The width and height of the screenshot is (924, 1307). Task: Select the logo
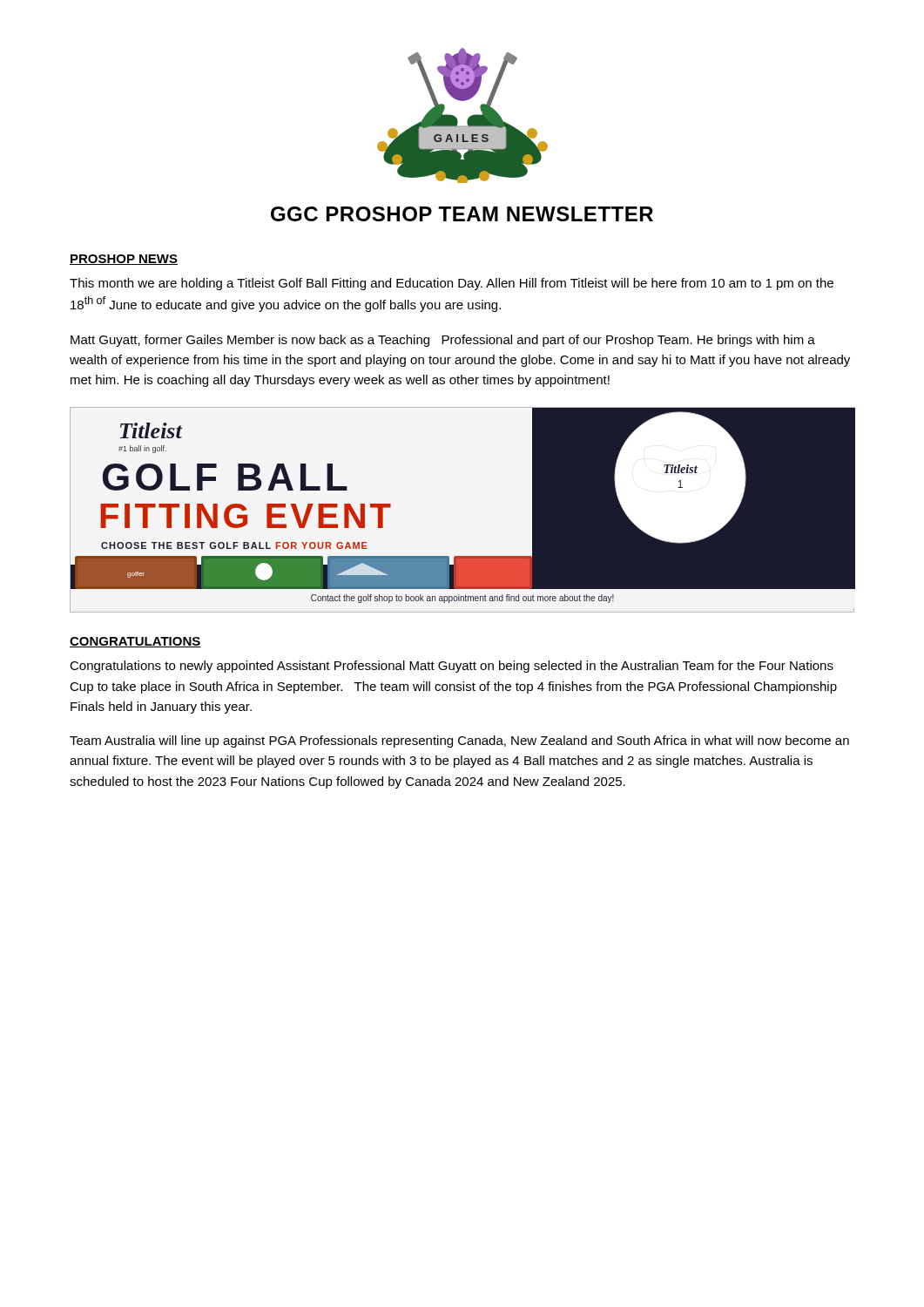(462, 111)
